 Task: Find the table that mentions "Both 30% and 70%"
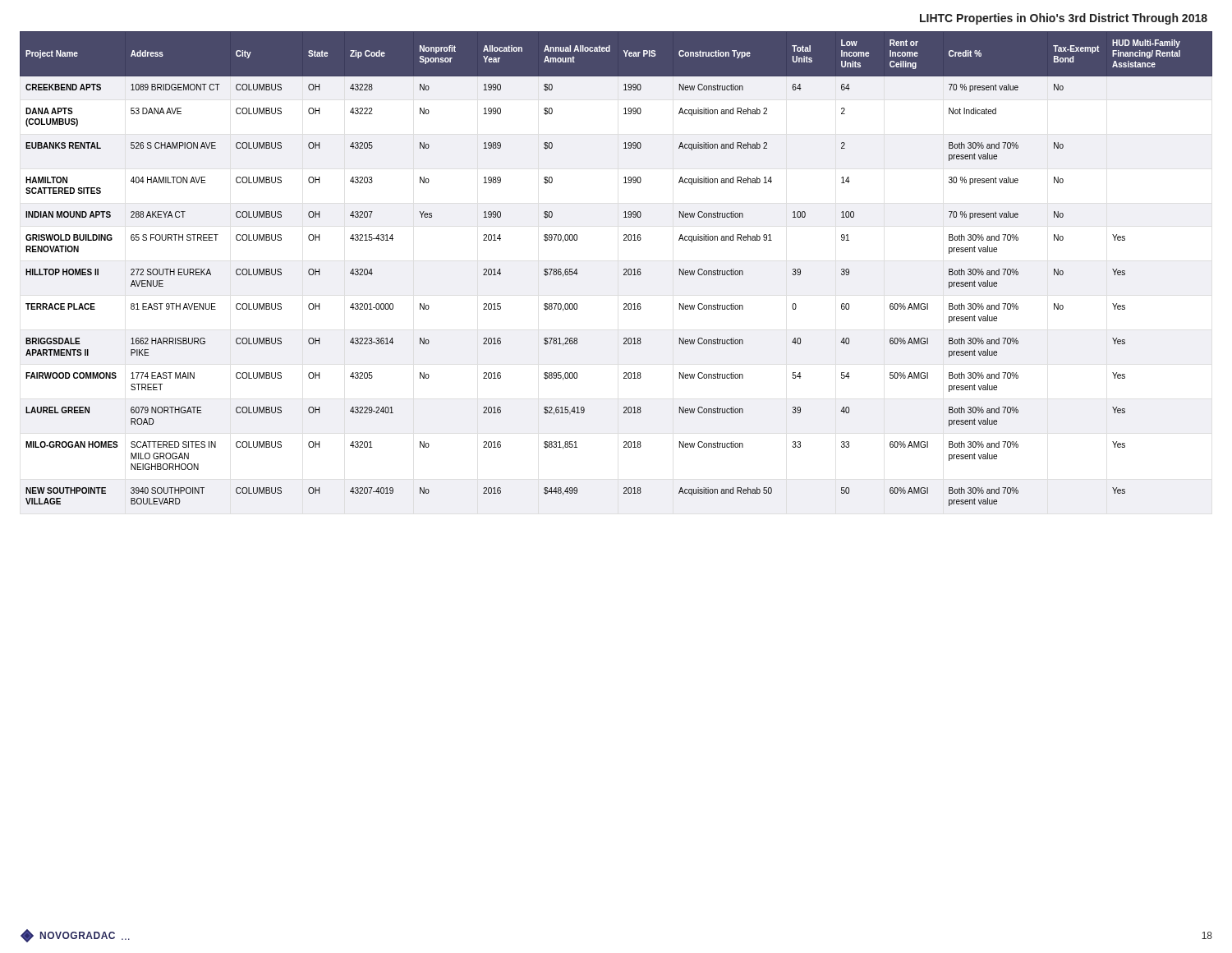(x=616, y=273)
